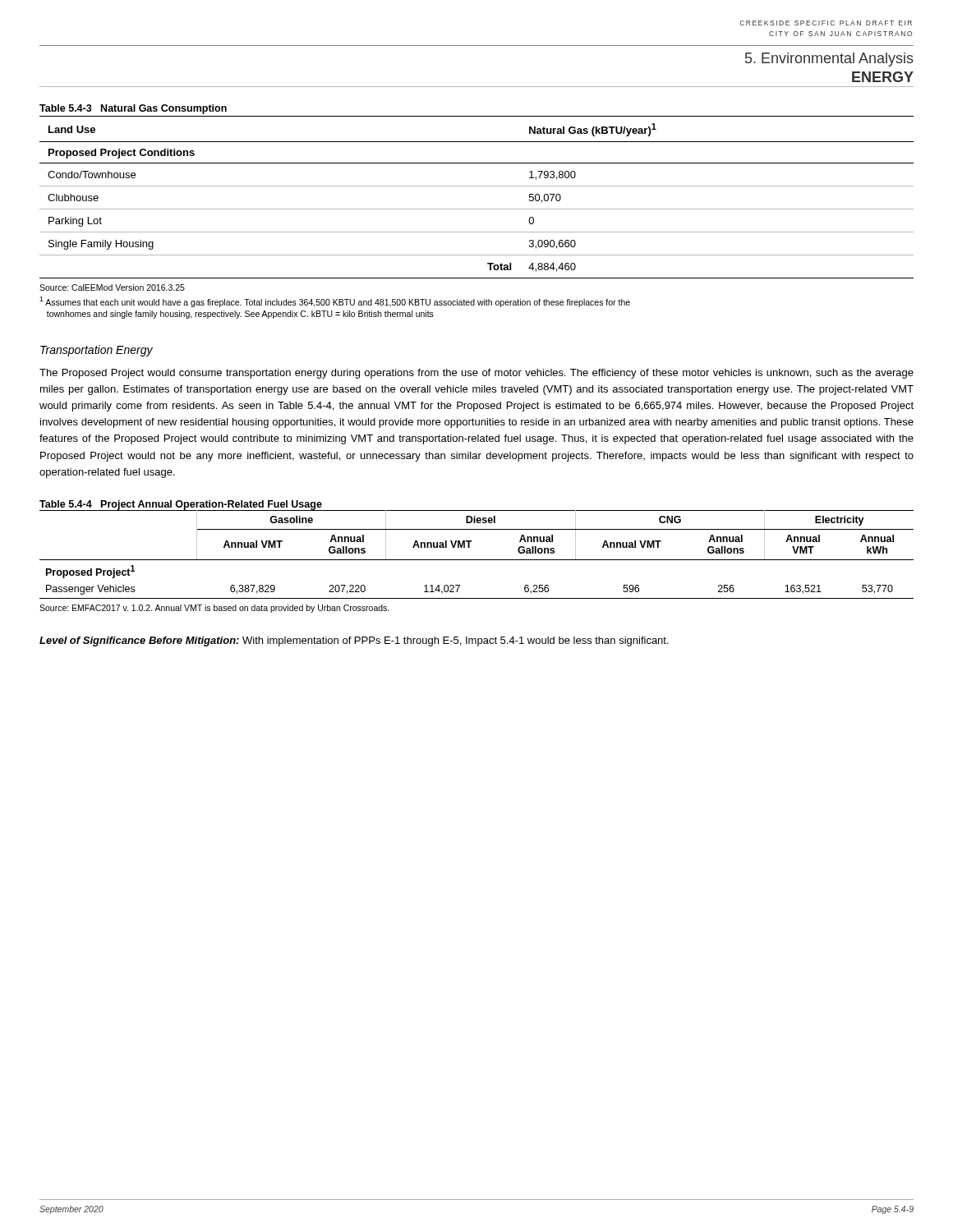The height and width of the screenshot is (1232, 953).
Task: Select the section header containing "5. Environmental Analysis ENERGY"
Action: [829, 68]
